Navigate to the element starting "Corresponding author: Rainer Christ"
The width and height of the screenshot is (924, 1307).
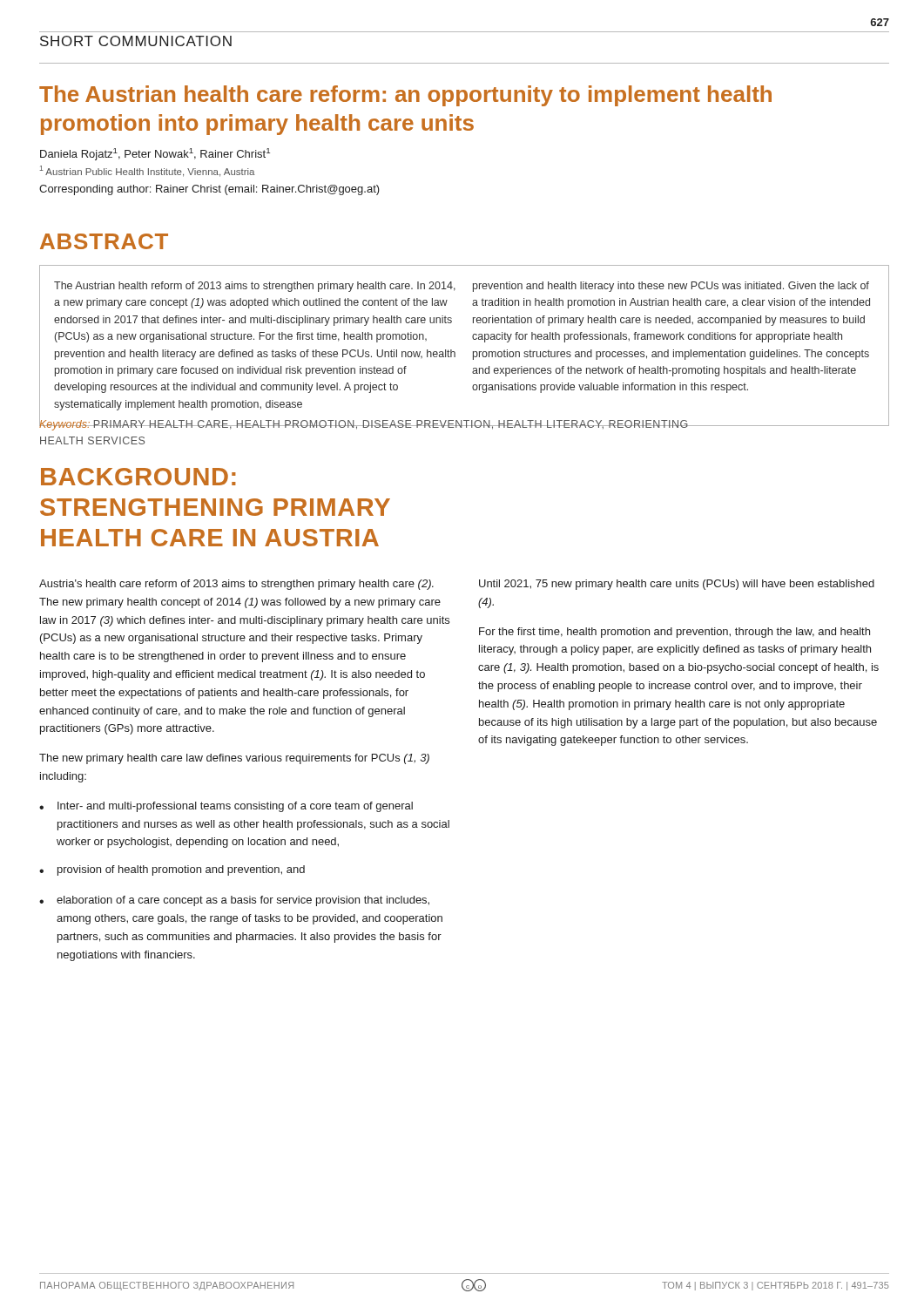209,189
